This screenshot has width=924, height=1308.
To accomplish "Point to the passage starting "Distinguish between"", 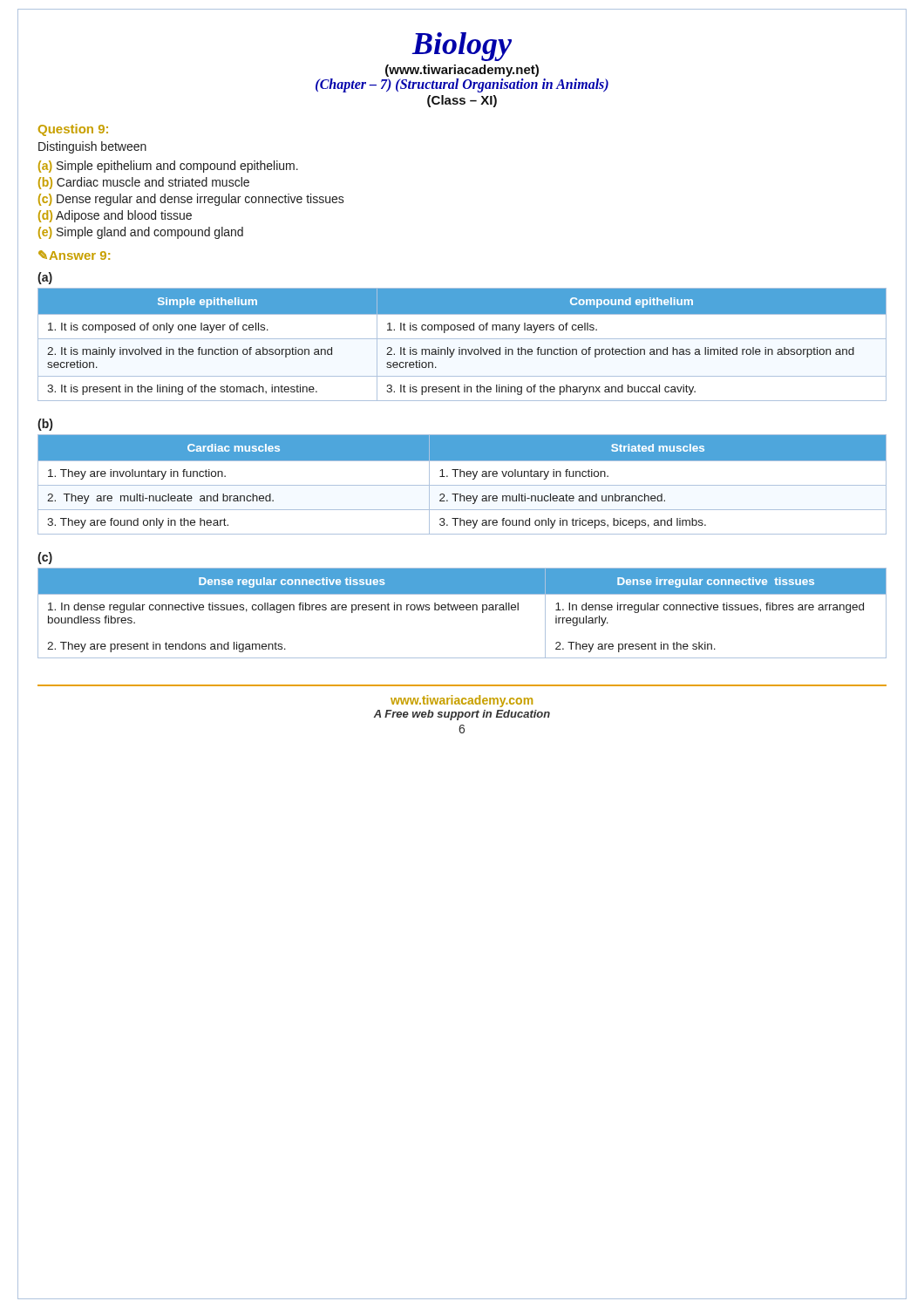I will click(x=92, y=146).
